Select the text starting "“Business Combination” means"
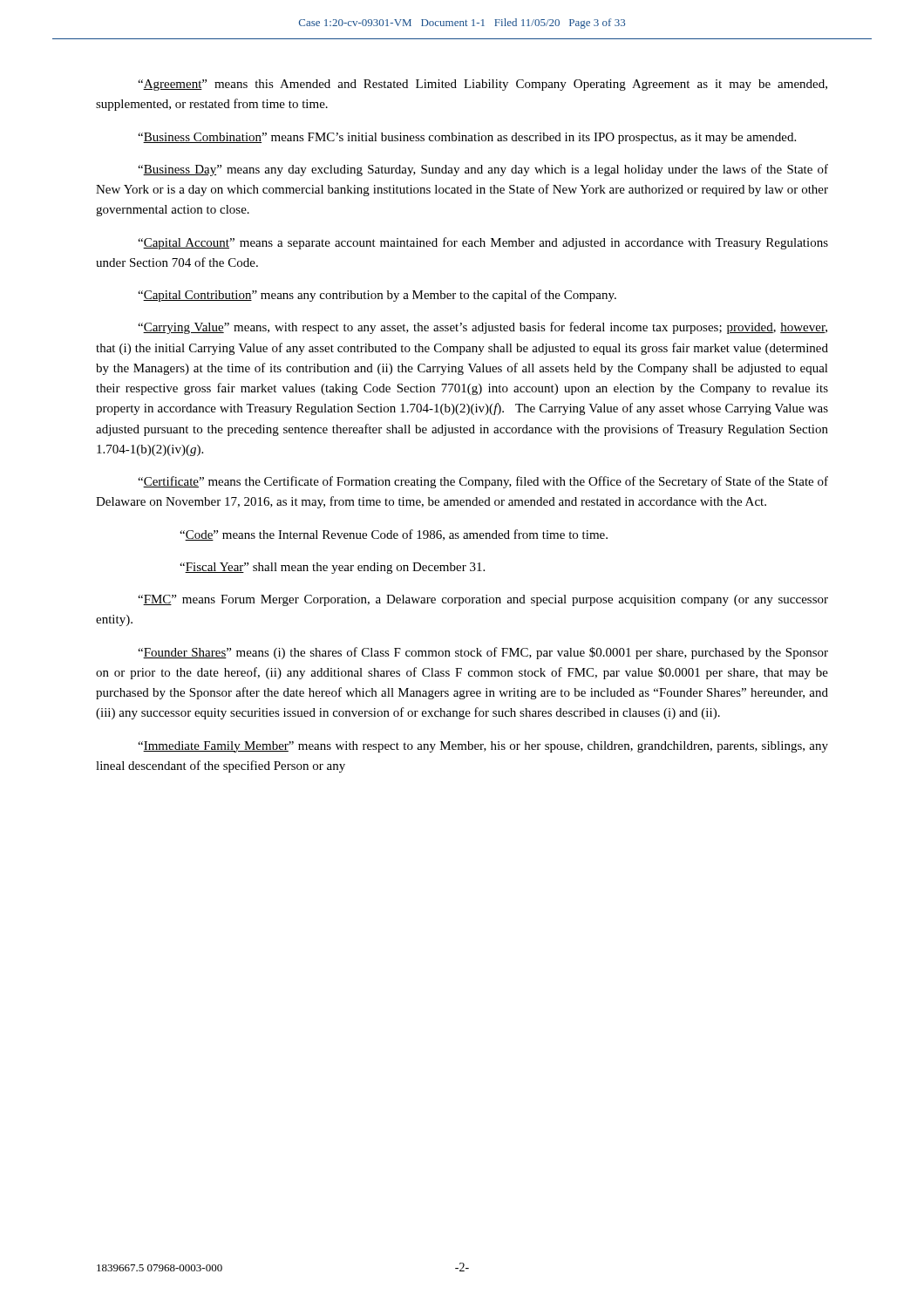Image resolution: width=924 pixels, height=1308 pixels. (467, 136)
